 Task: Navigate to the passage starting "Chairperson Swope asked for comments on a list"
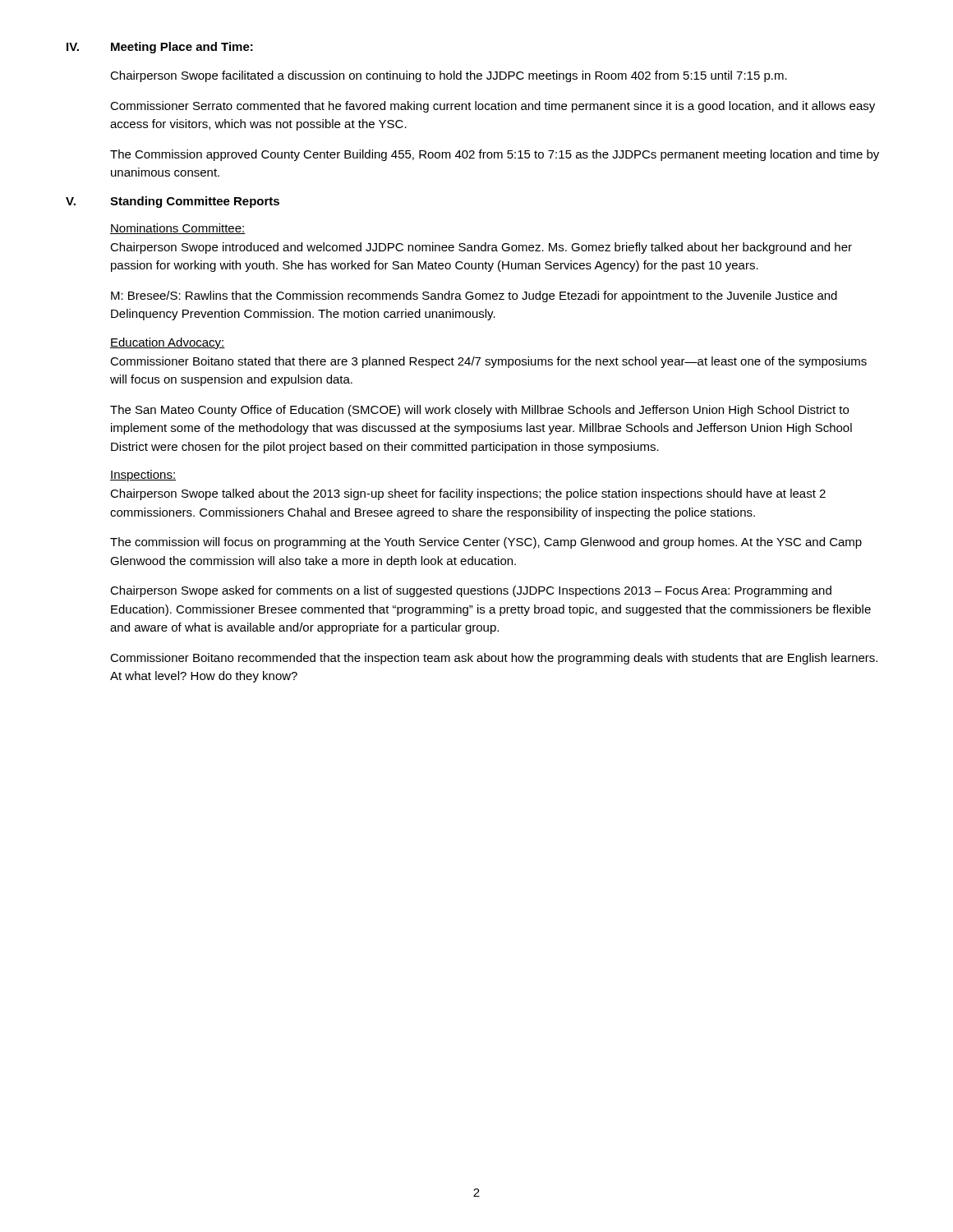491,609
